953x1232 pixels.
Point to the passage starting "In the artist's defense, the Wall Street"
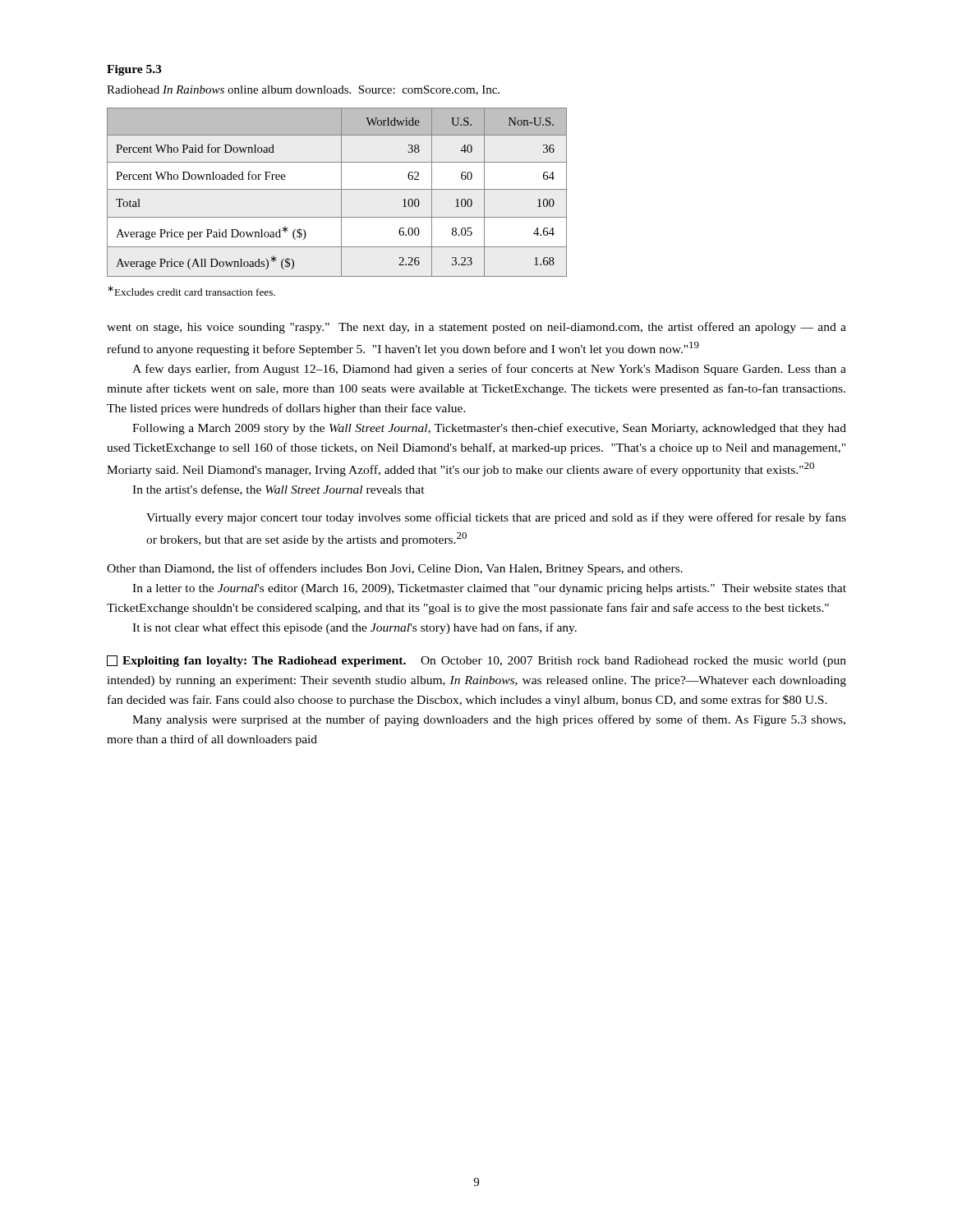click(279, 490)
